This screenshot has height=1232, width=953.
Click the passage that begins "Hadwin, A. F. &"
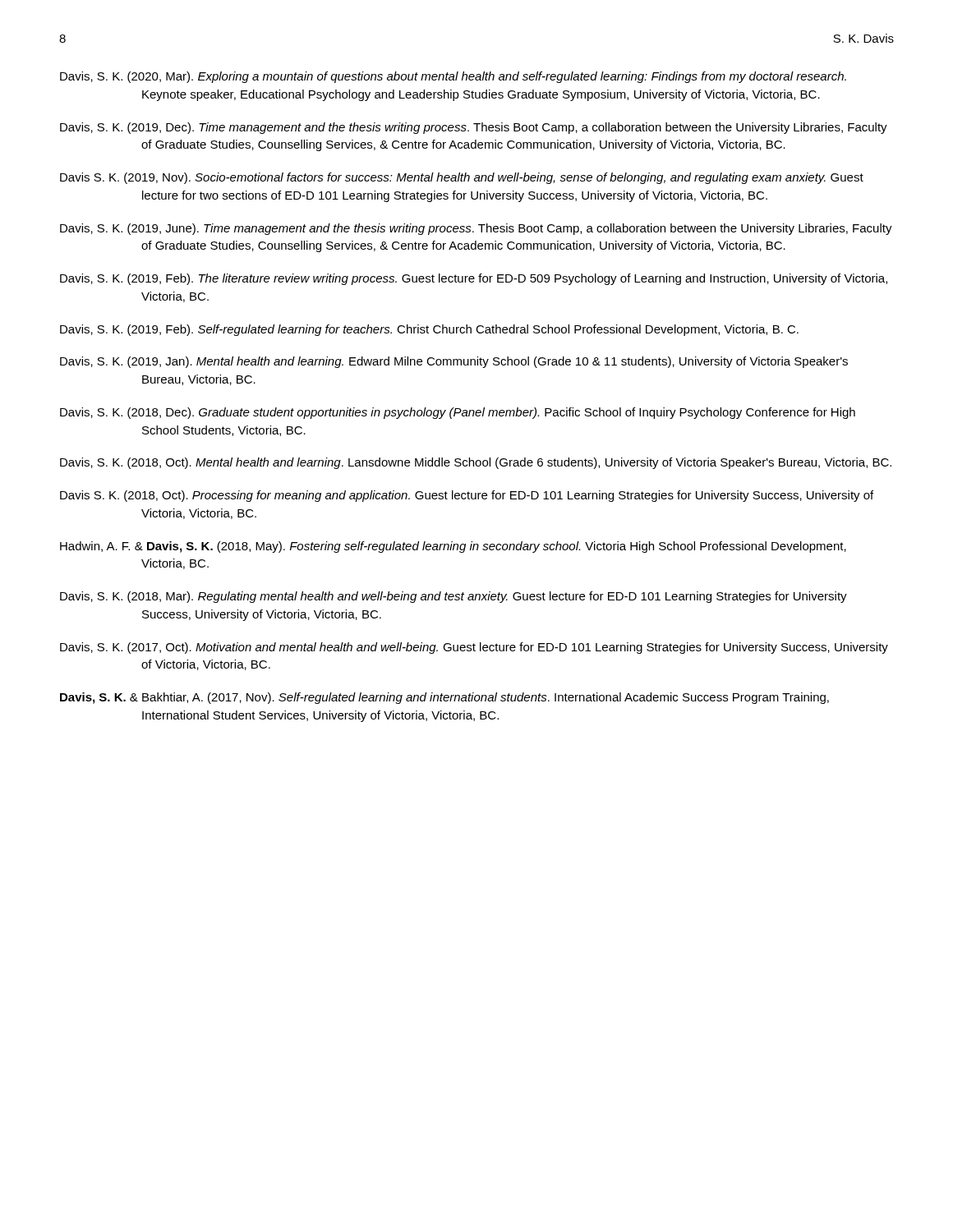coord(453,554)
